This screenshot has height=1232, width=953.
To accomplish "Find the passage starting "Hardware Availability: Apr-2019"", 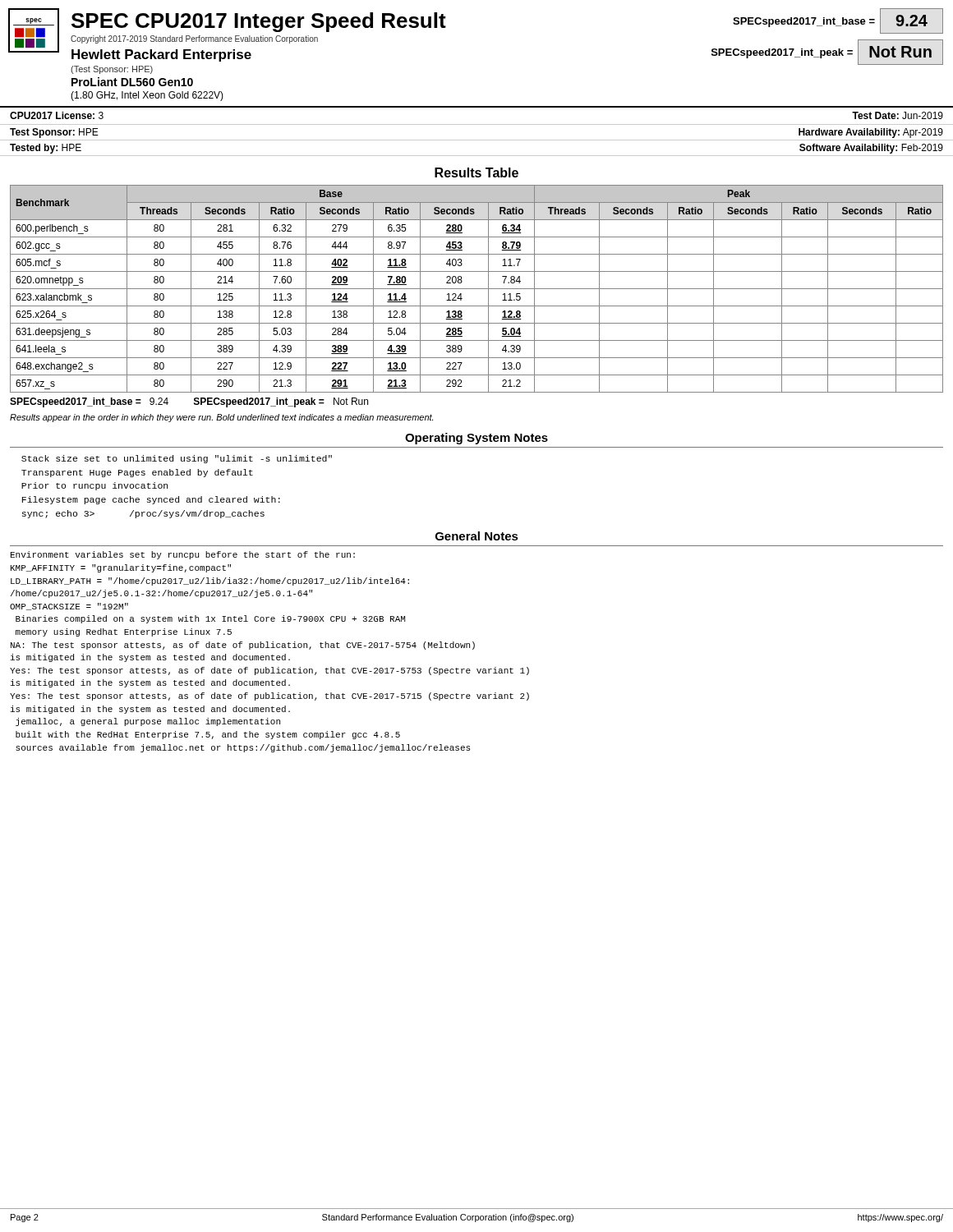I will click(871, 132).
